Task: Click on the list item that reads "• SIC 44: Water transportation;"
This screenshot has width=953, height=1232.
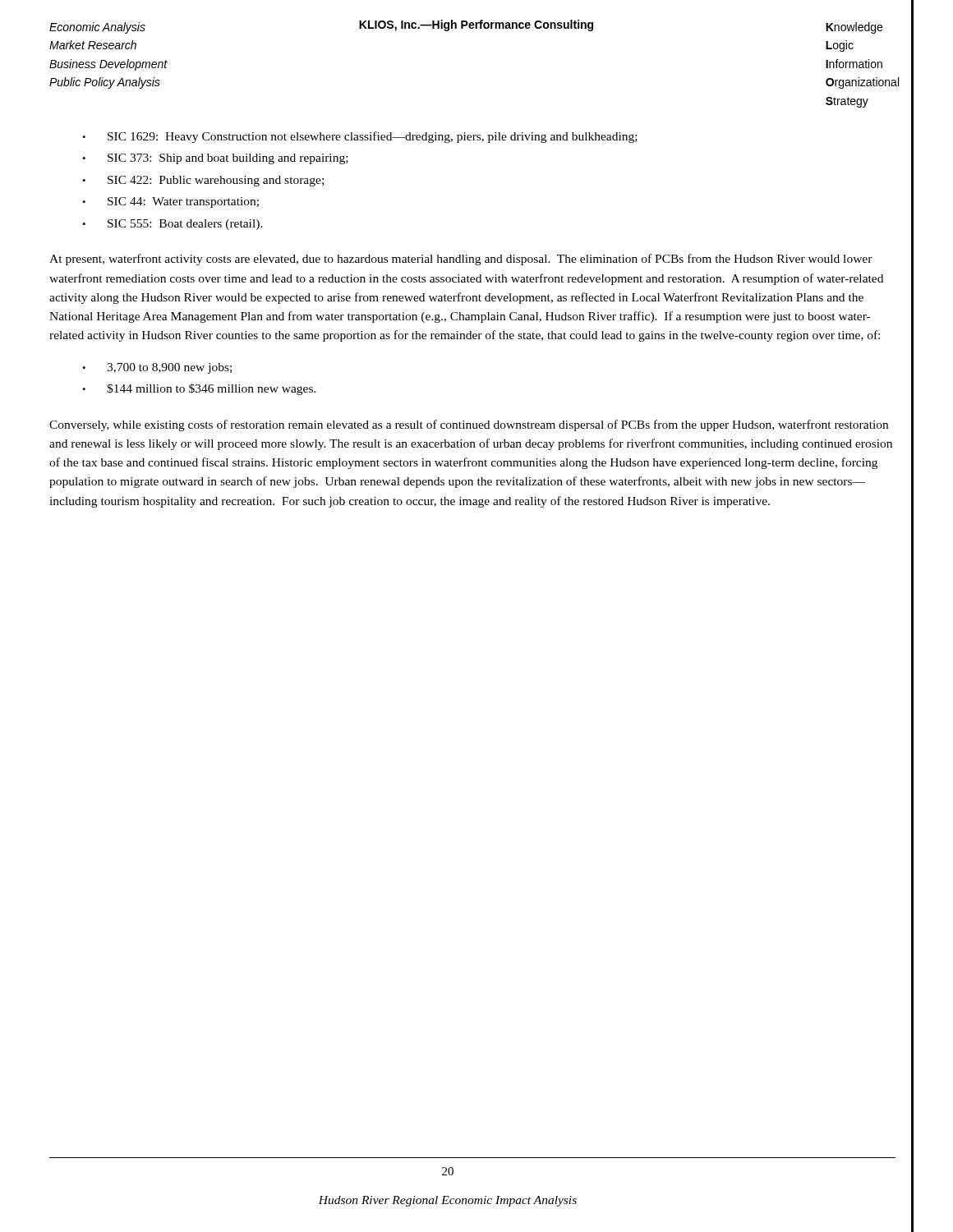Action: (x=171, y=202)
